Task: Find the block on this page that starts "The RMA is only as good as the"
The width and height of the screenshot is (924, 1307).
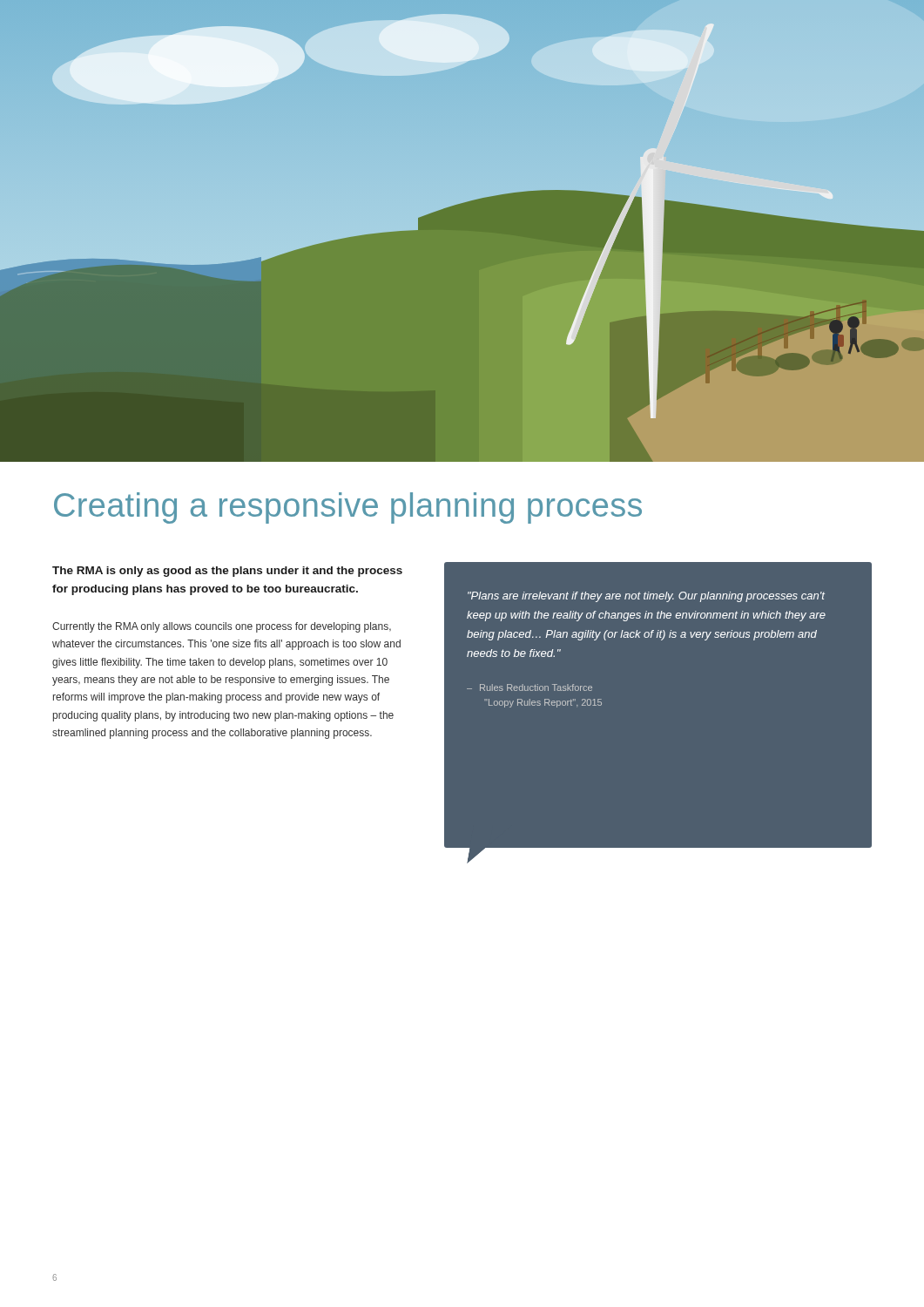Action: [227, 579]
